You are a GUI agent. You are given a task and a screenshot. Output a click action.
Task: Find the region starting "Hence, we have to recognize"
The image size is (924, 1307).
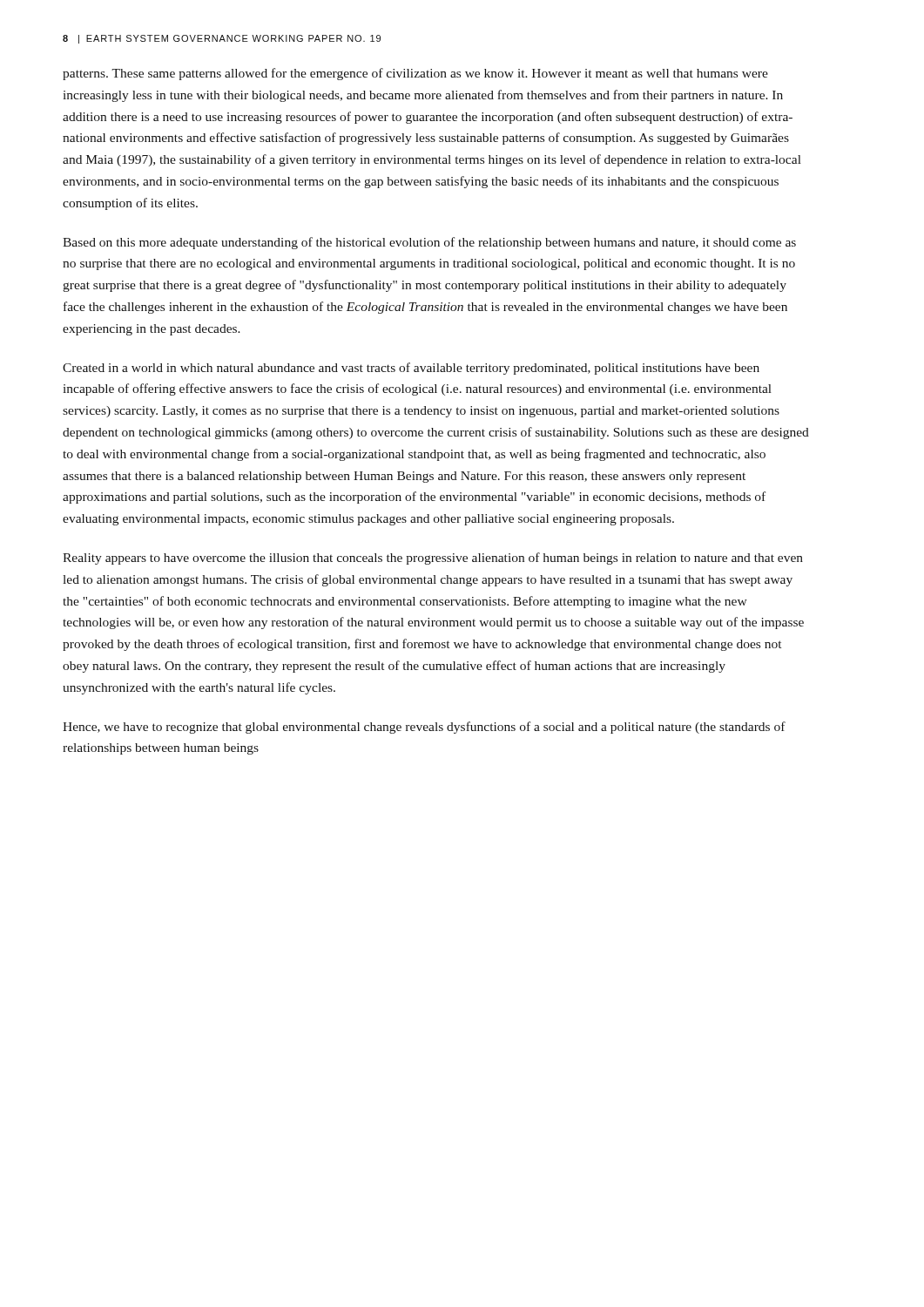pyautogui.click(x=424, y=737)
